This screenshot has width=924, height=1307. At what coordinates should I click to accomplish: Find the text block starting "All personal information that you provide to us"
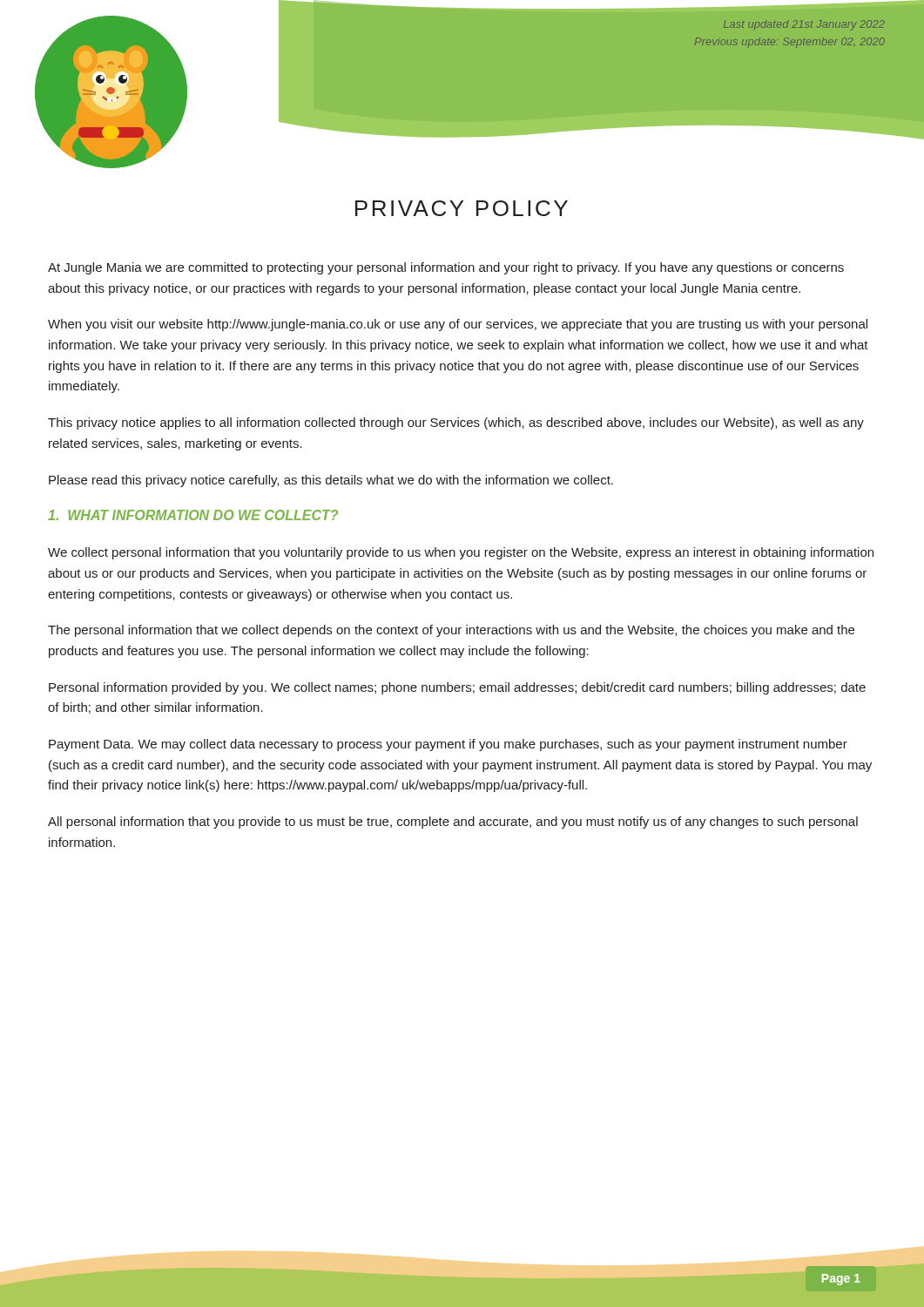tap(453, 832)
